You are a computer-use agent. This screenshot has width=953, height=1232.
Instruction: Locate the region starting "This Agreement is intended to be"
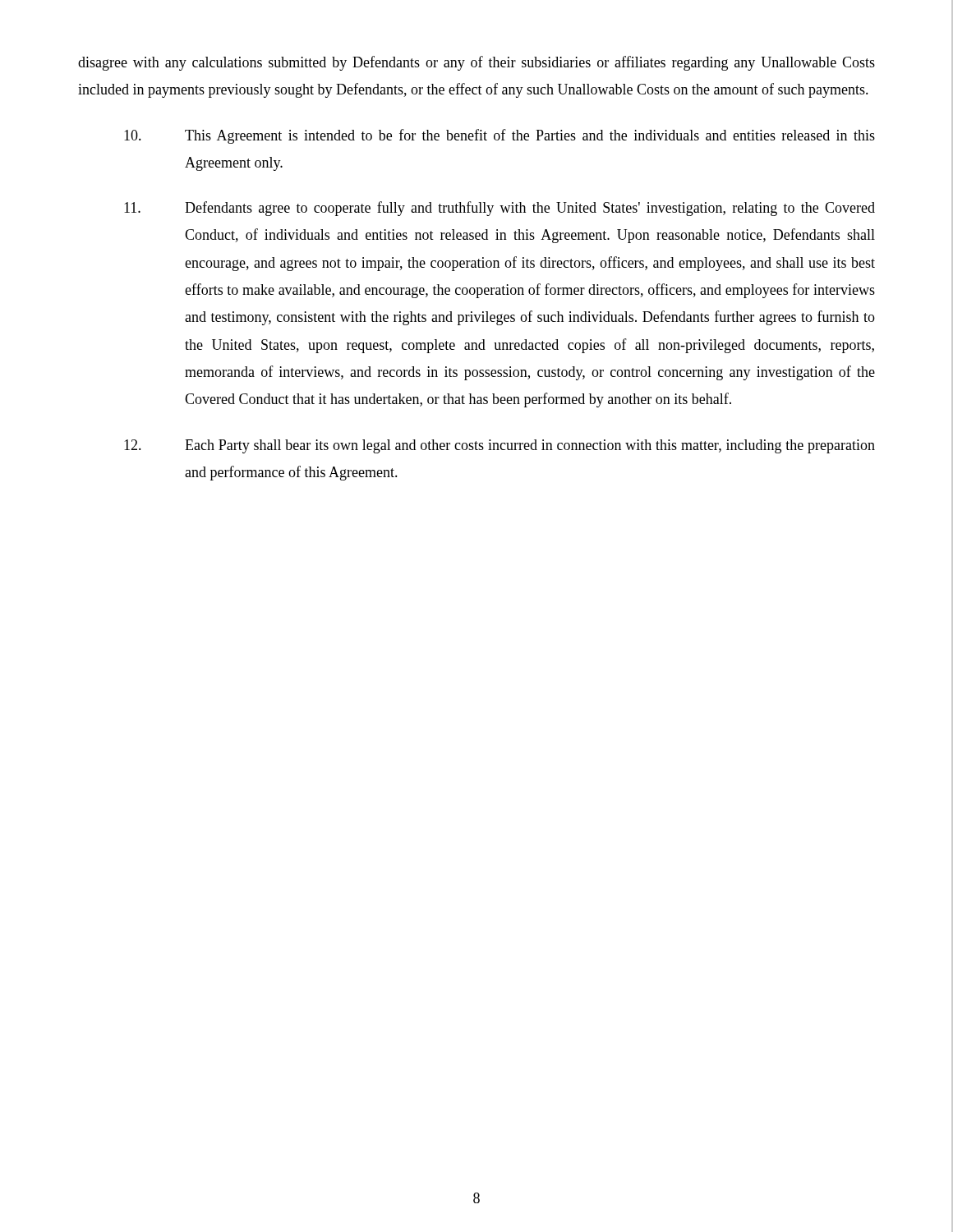point(476,149)
